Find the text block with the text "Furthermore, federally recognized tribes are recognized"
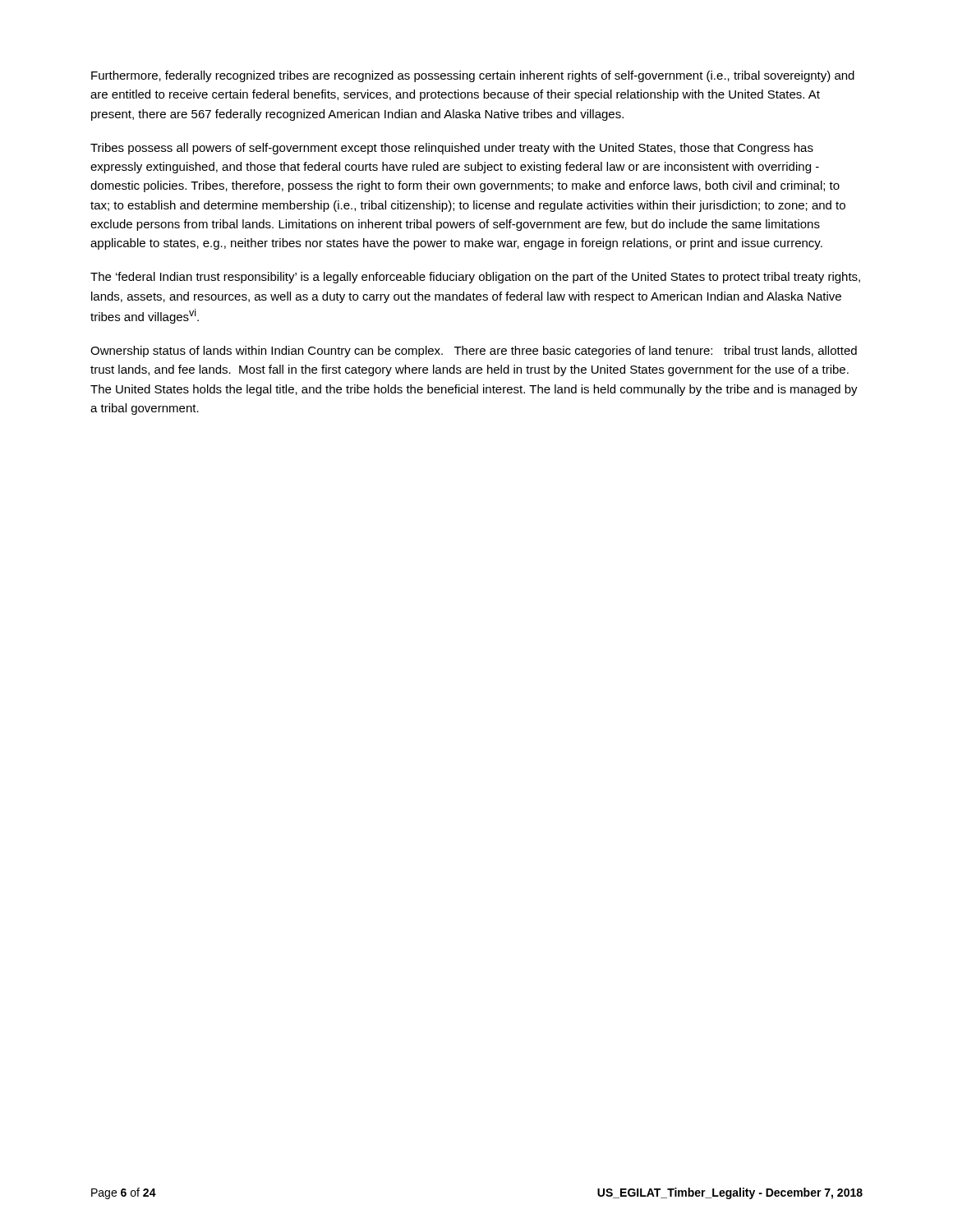Viewport: 953px width, 1232px height. (473, 94)
